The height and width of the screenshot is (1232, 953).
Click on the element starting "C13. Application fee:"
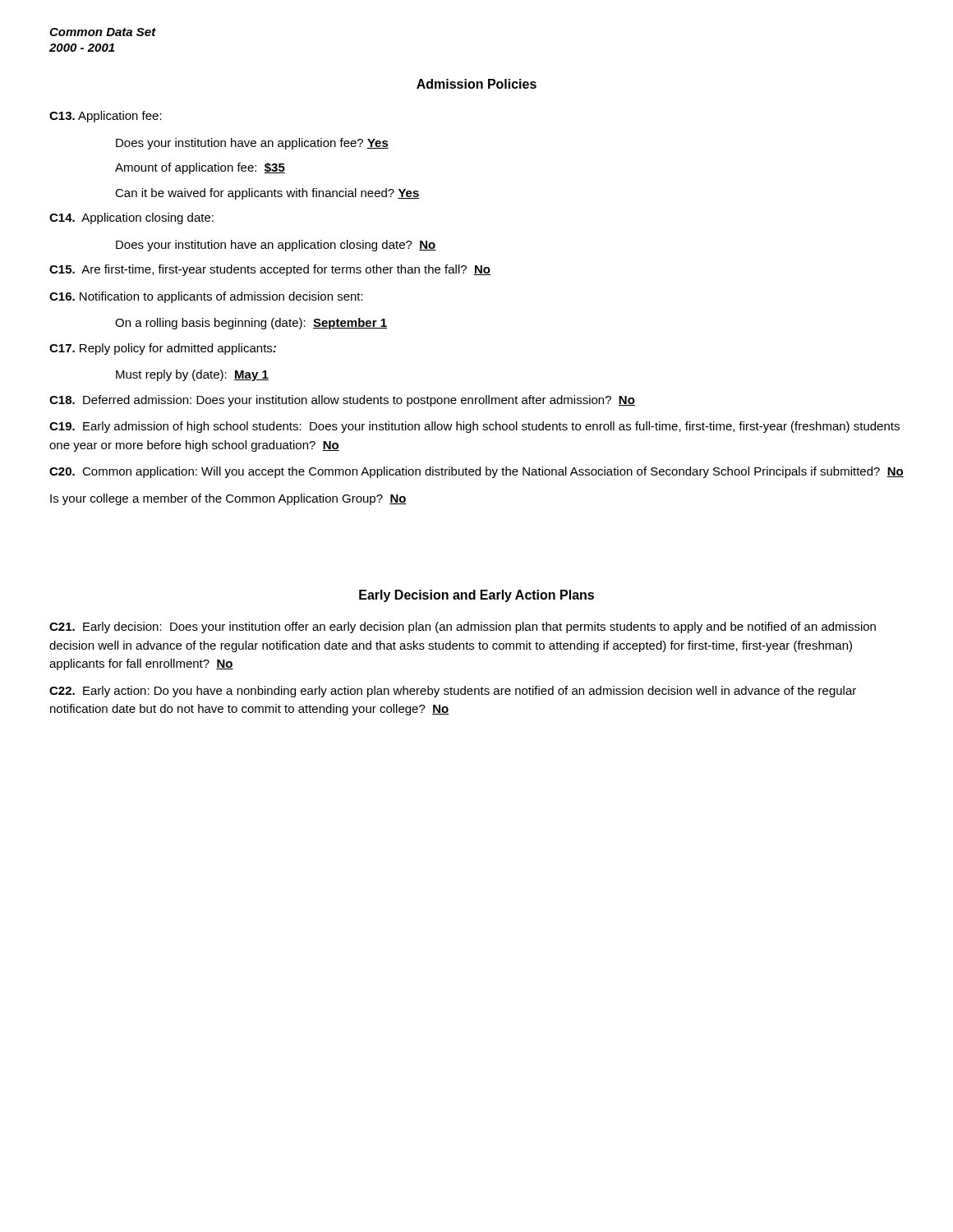pos(106,115)
